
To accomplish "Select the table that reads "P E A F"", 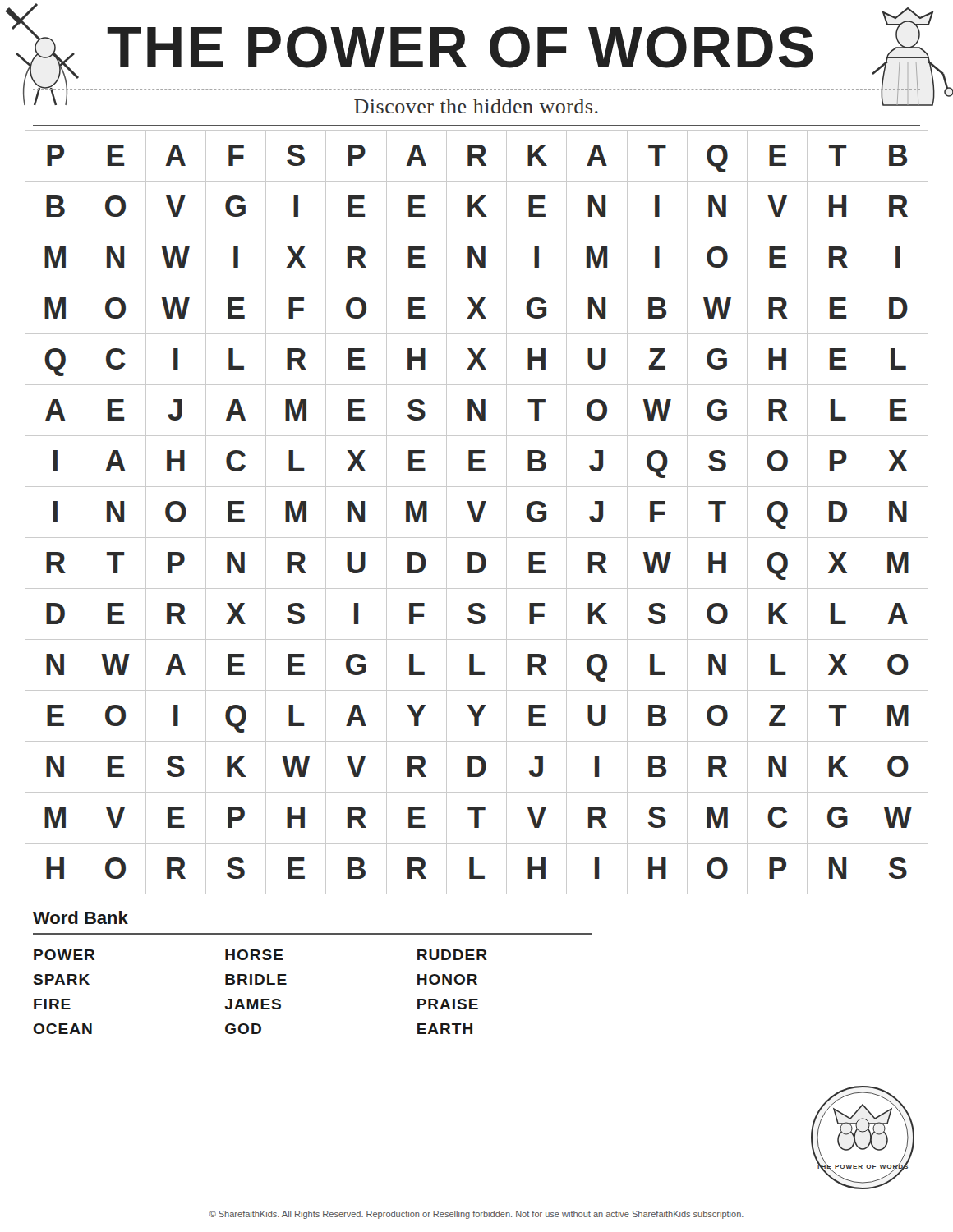I will (x=476, y=512).
